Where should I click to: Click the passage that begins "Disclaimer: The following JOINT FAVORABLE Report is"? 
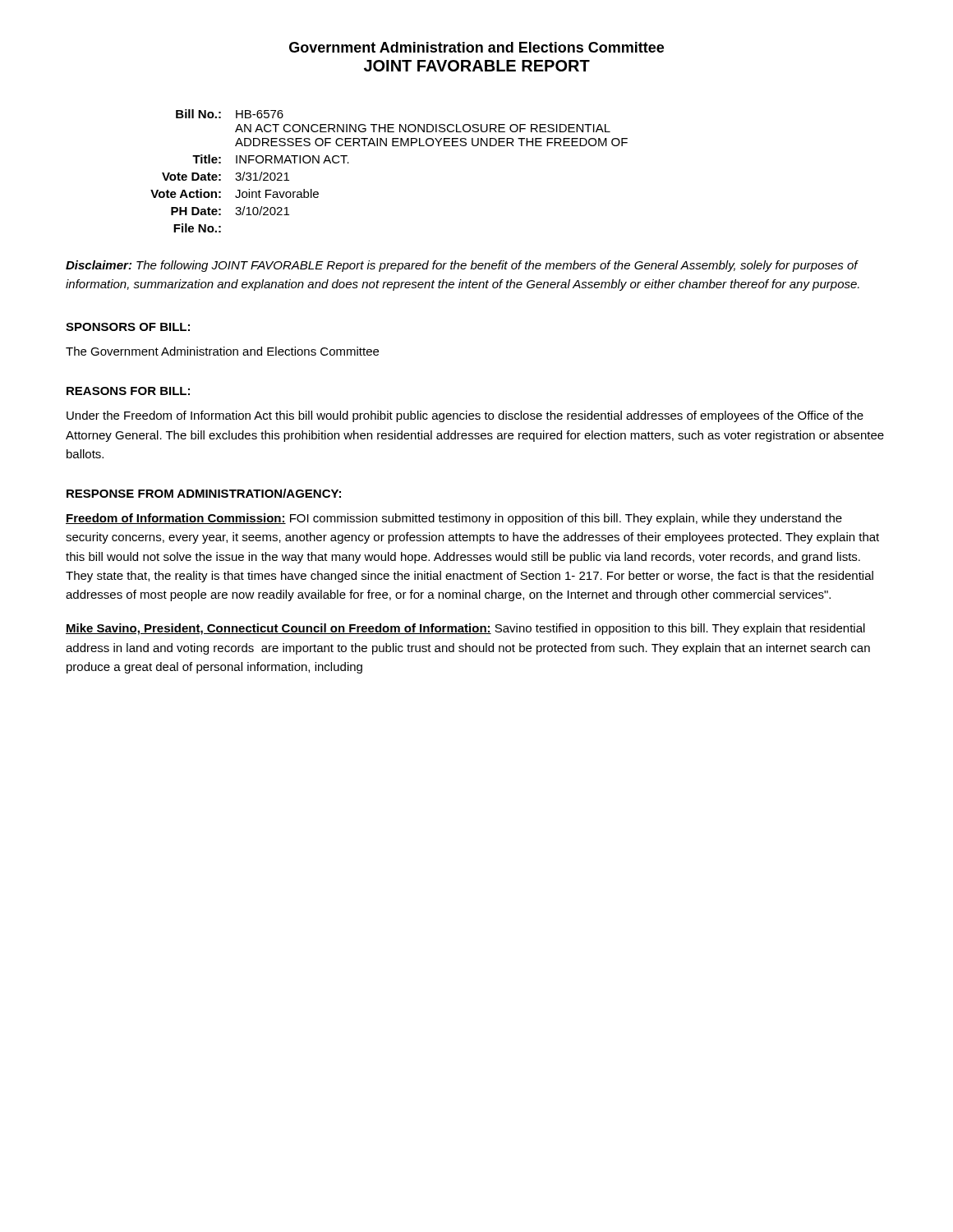coord(463,274)
